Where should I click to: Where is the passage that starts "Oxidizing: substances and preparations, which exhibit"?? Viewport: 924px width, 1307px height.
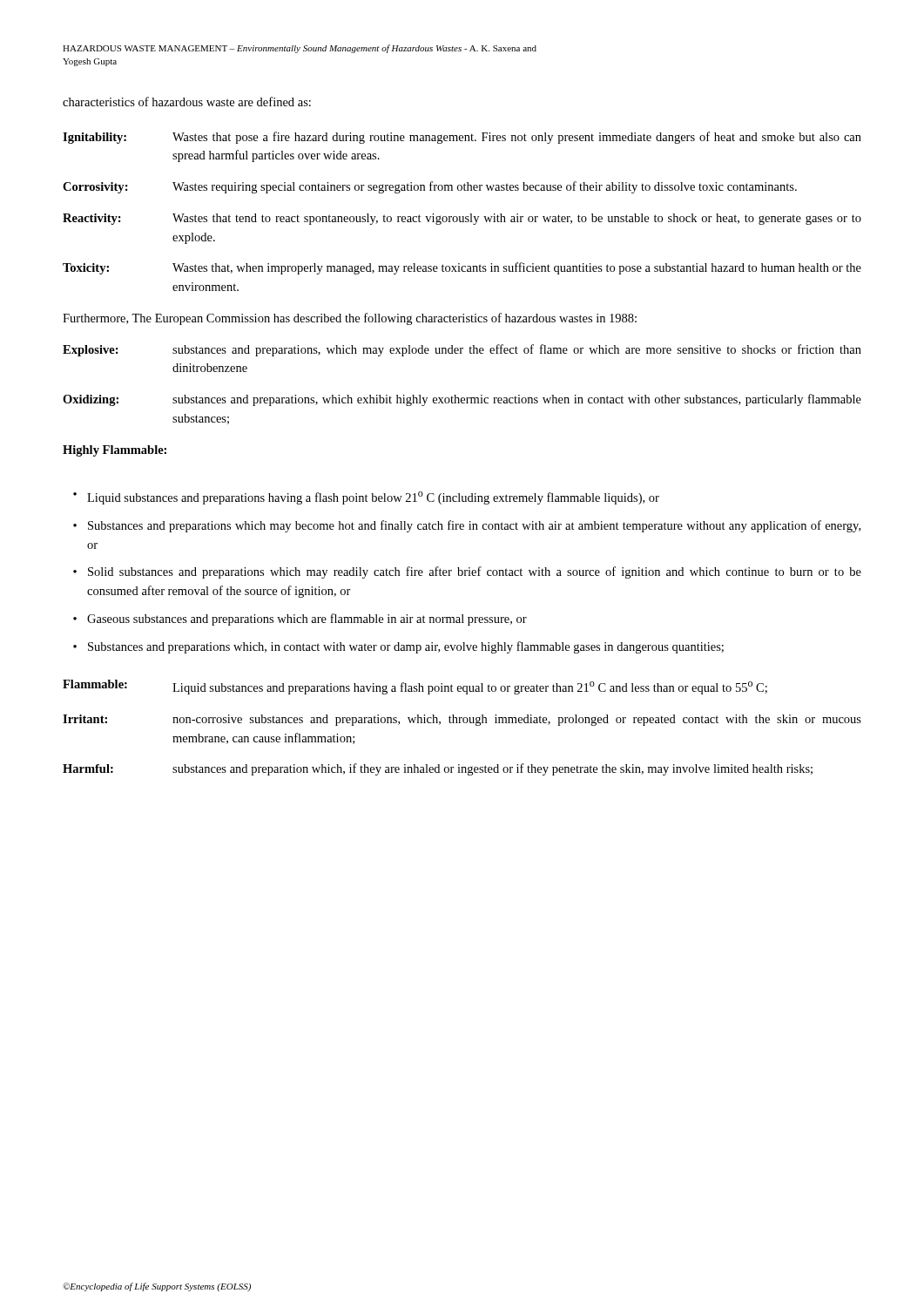coord(462,409)
